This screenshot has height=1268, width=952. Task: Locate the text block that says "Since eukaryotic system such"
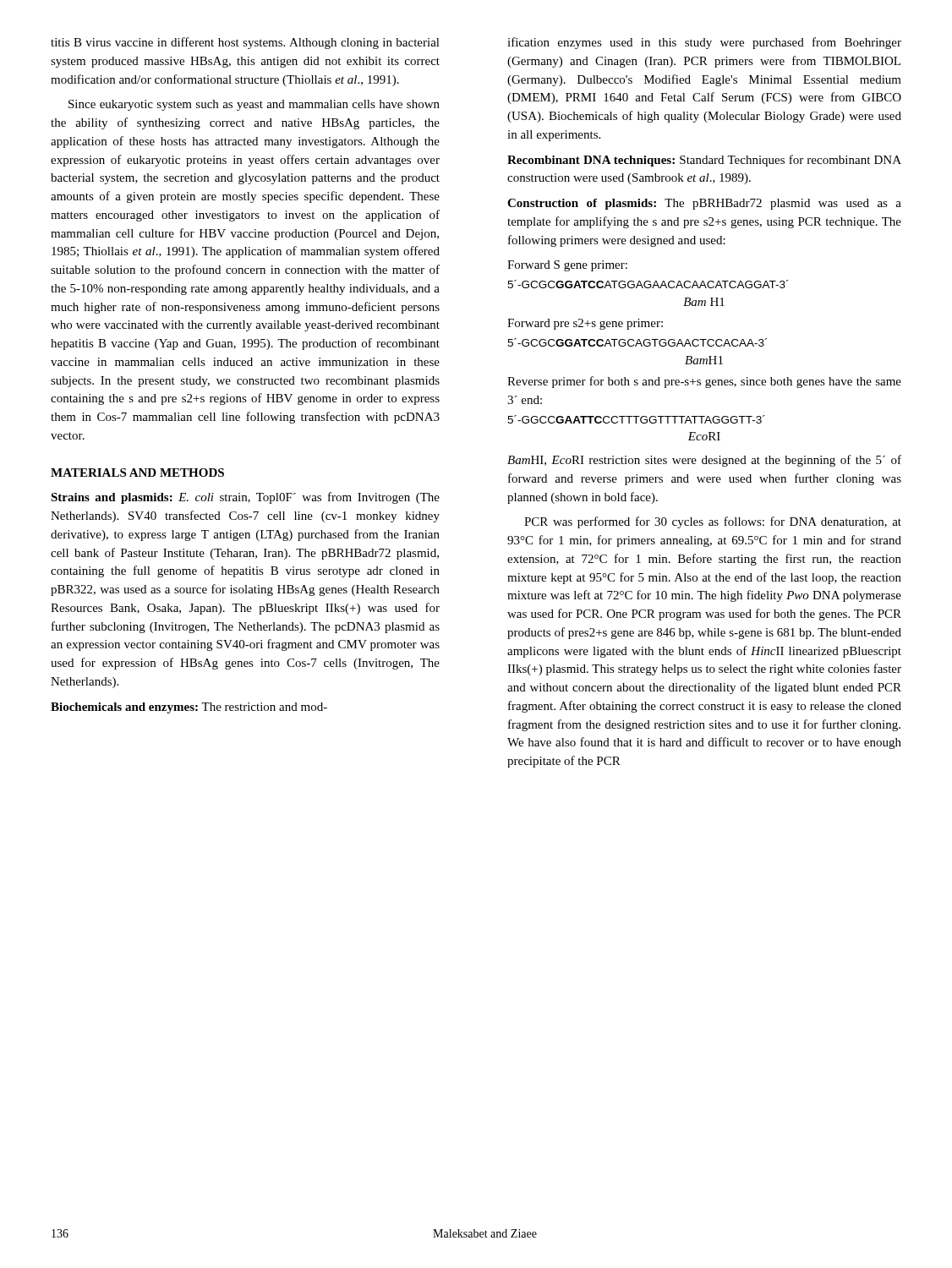coord(245,270)
